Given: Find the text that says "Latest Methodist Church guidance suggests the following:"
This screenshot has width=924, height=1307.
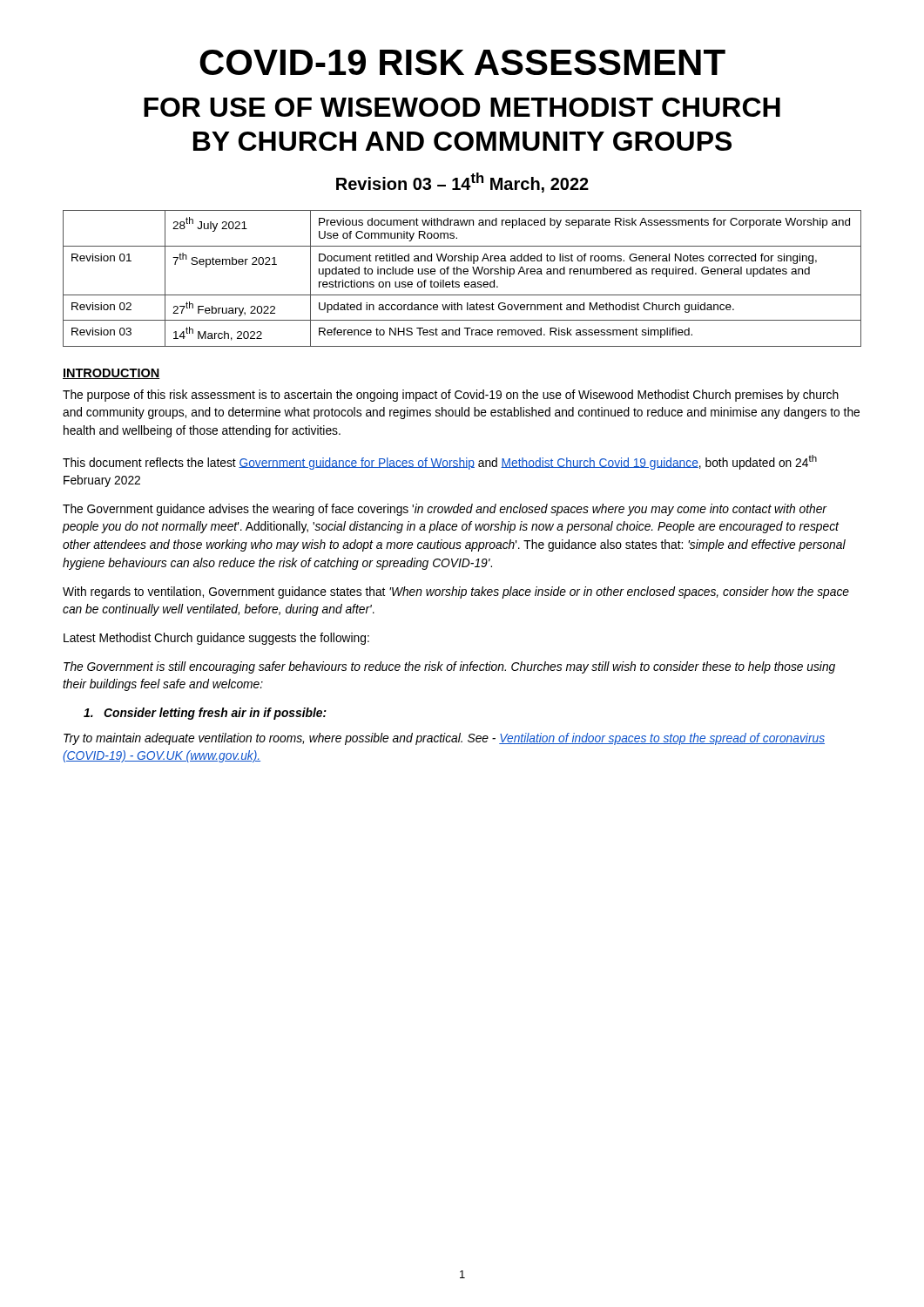Looking at the screenshot, I should tap(216, 638).
